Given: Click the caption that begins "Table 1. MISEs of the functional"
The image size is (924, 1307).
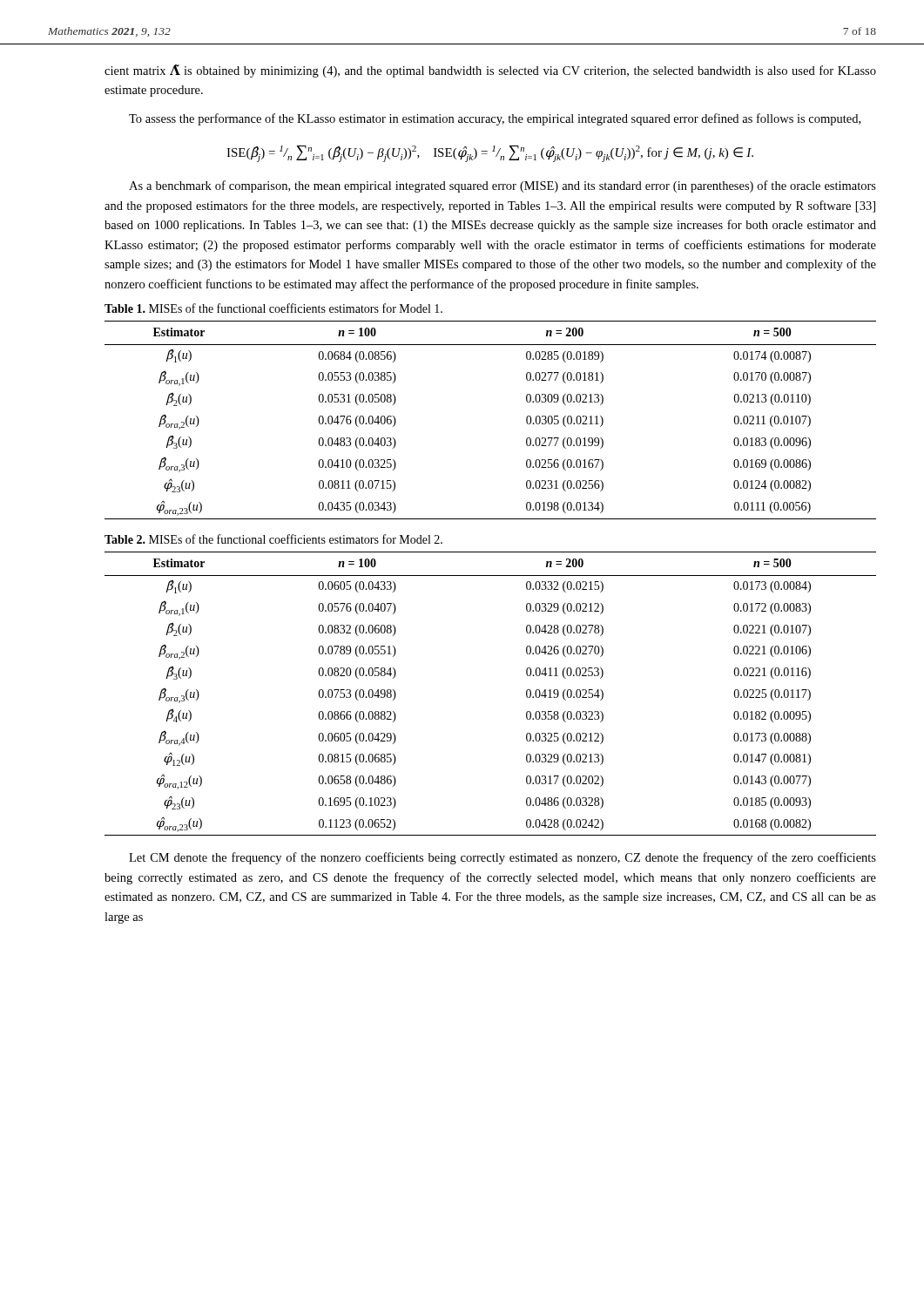Looking at the screenshot, I should (274, 309).
